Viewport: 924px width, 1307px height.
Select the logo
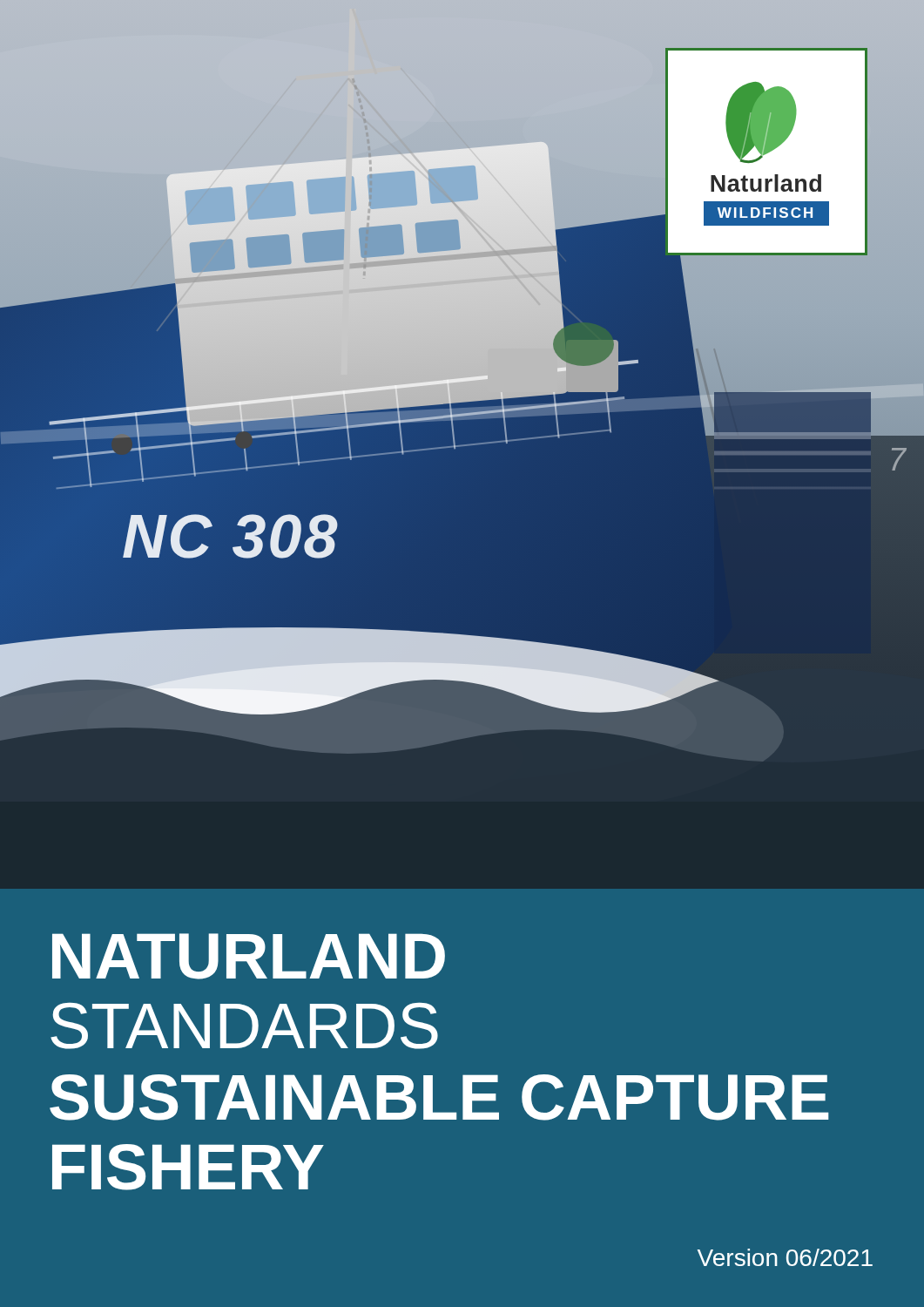click(766, 152)
